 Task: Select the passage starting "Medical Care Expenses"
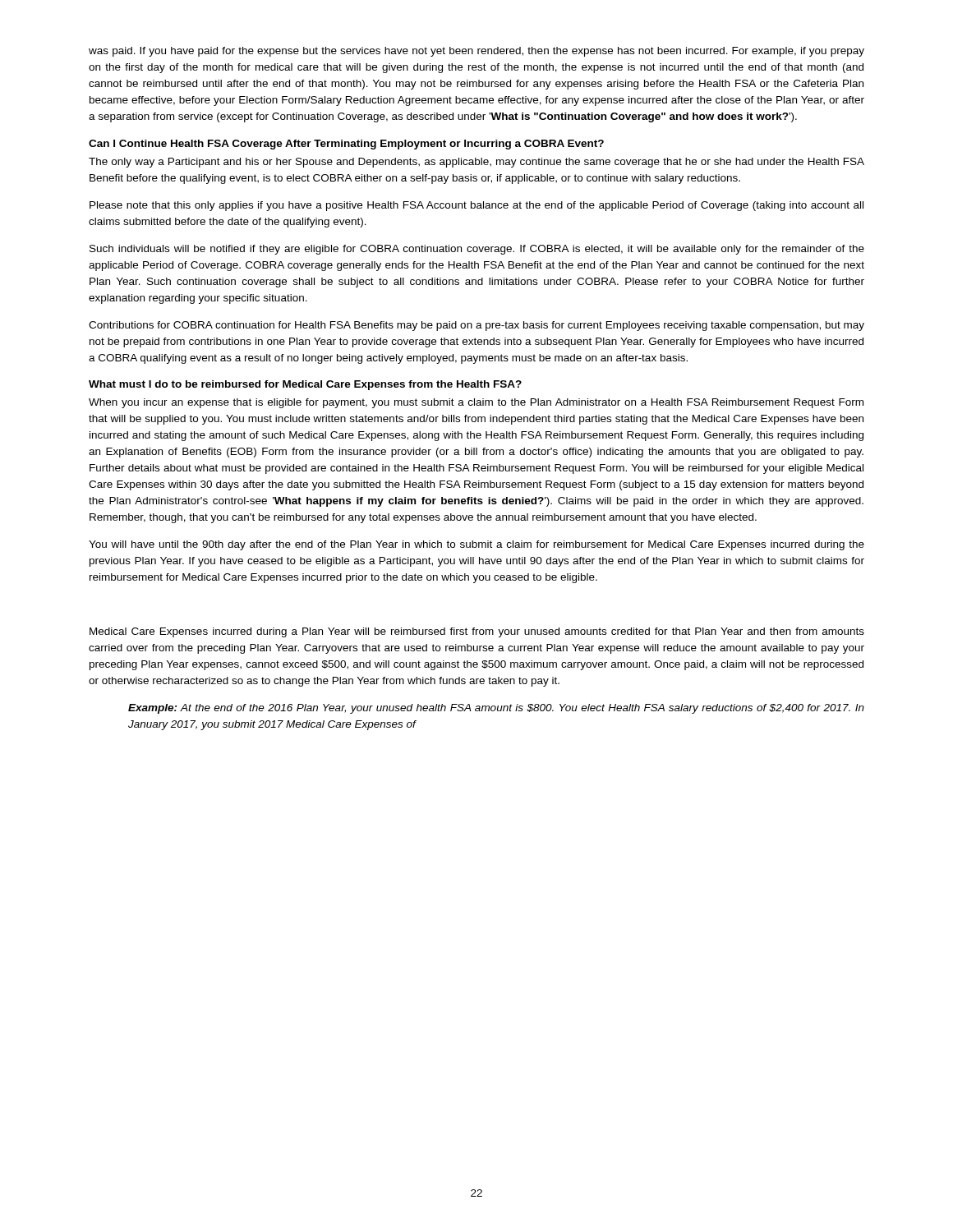(x=476, y=643)
